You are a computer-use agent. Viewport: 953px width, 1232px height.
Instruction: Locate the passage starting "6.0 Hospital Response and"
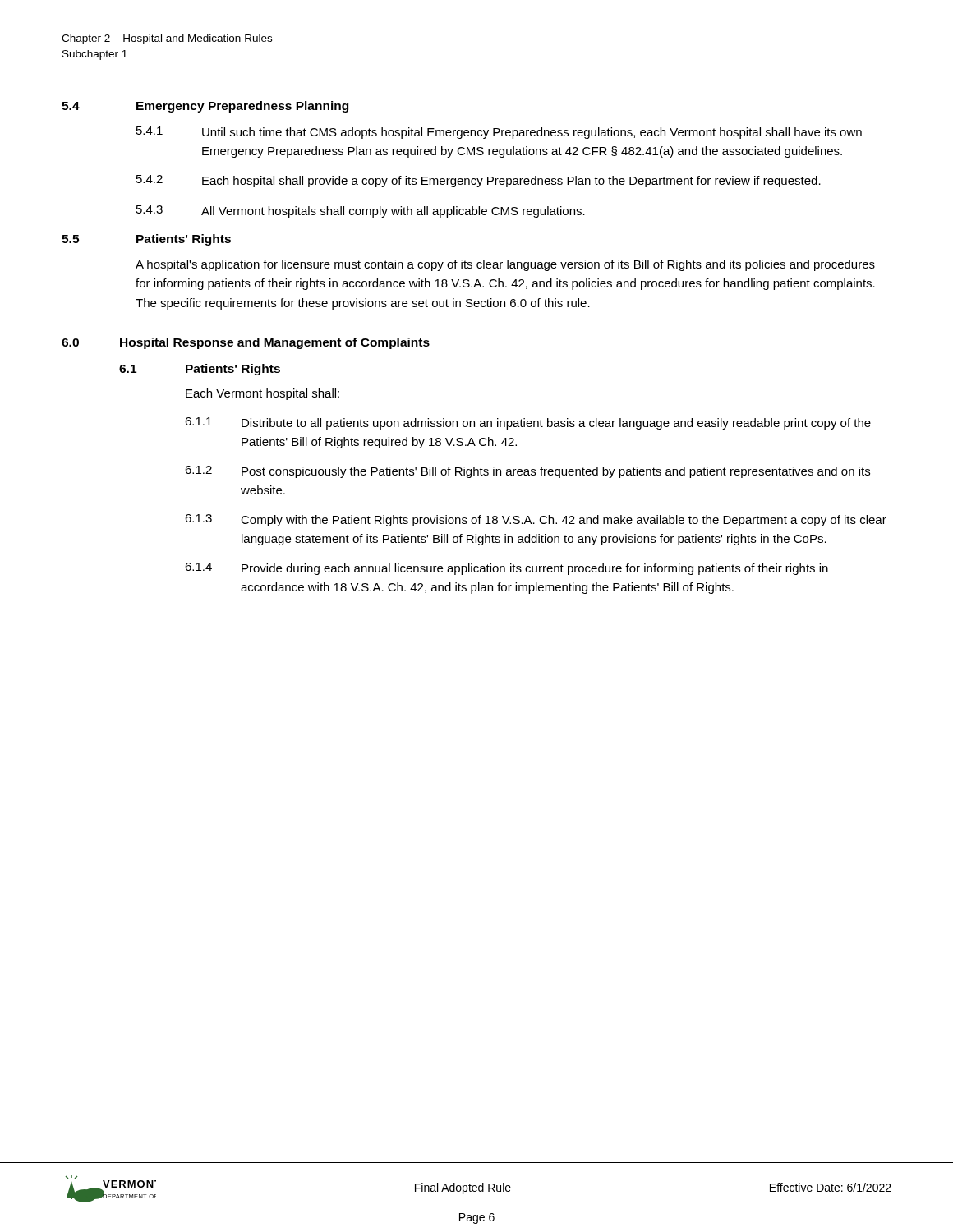pos(246,342)
